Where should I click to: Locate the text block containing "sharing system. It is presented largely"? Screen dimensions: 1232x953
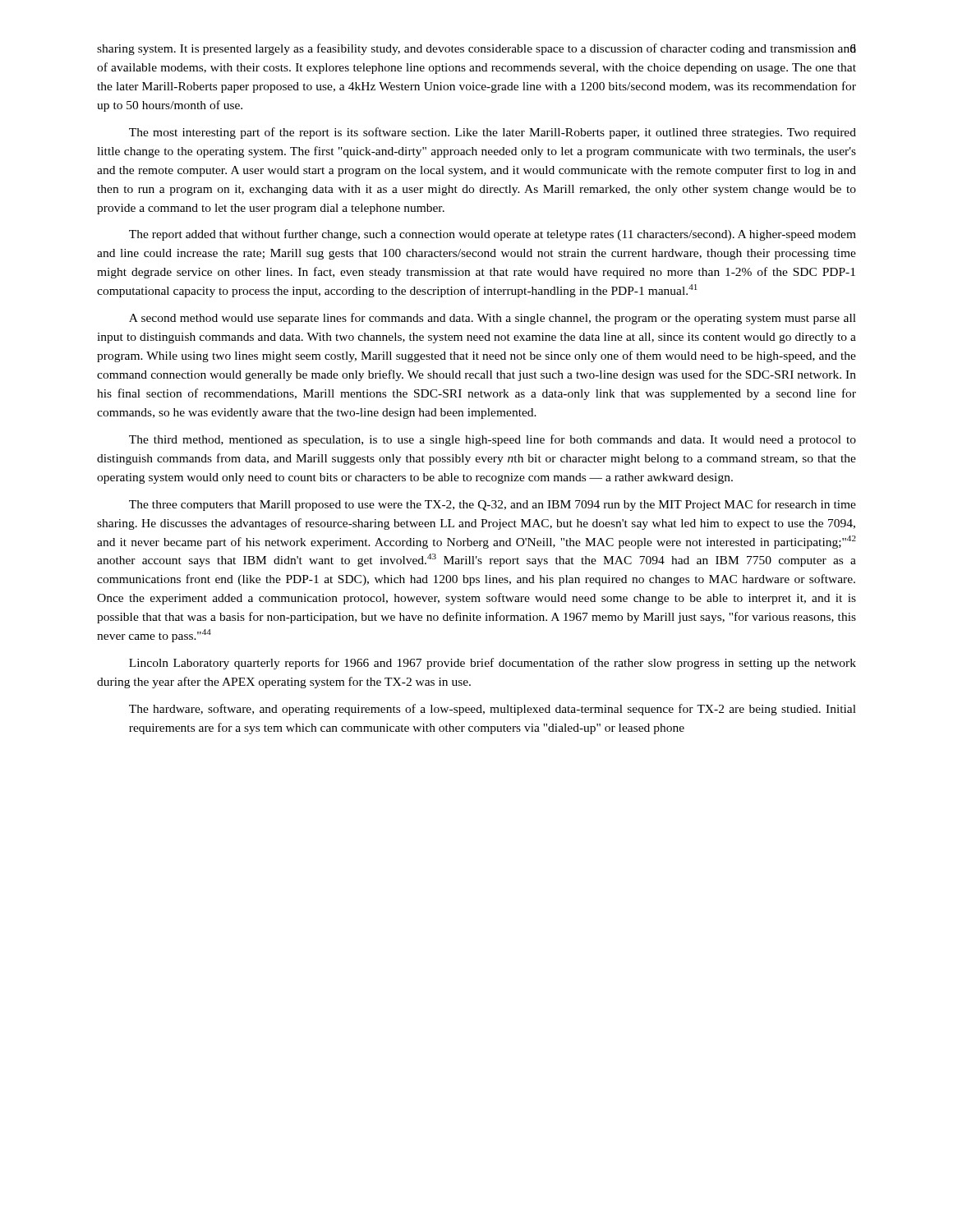point(476,77)
